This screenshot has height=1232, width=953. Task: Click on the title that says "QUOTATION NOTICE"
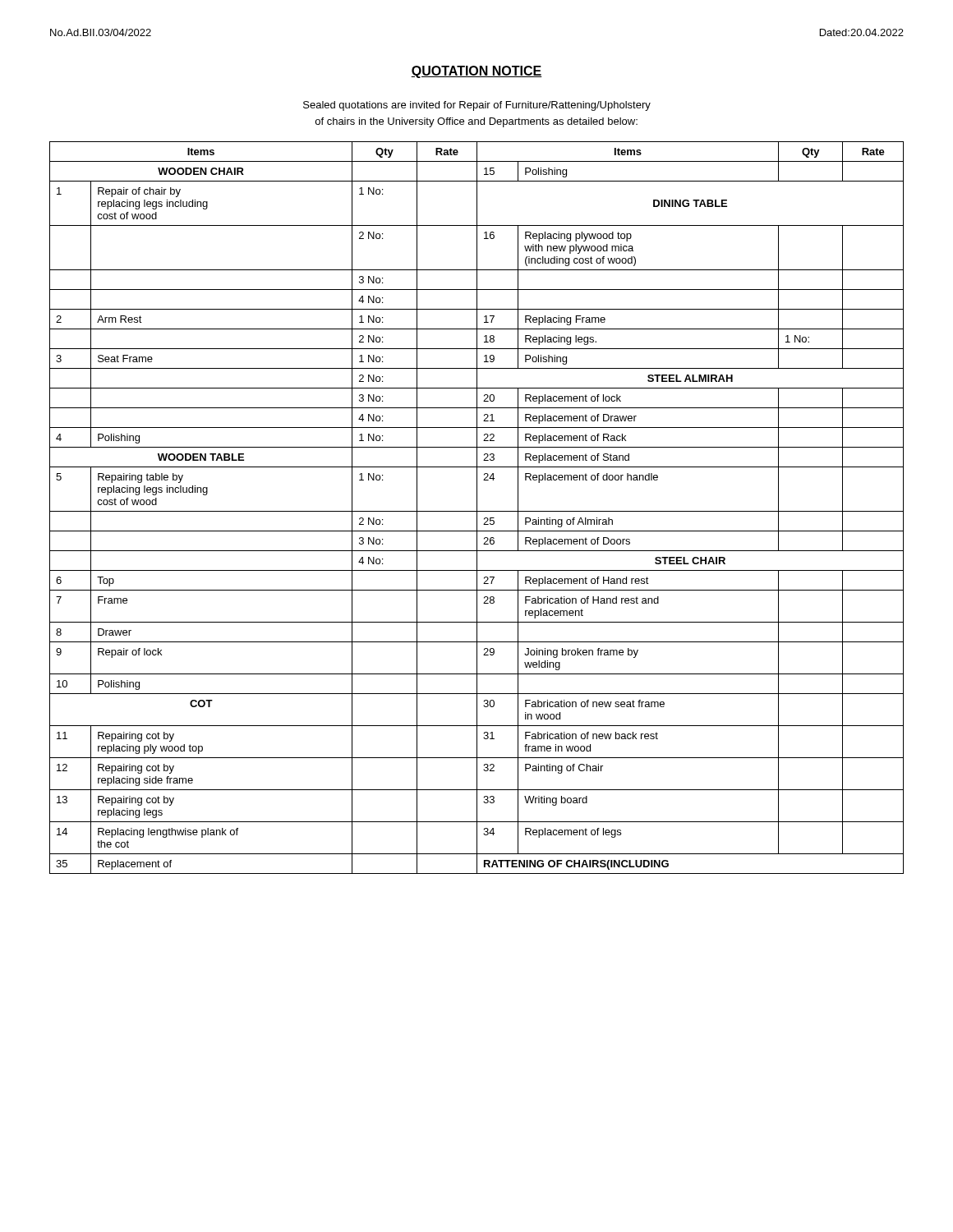[x=476, y=71]
